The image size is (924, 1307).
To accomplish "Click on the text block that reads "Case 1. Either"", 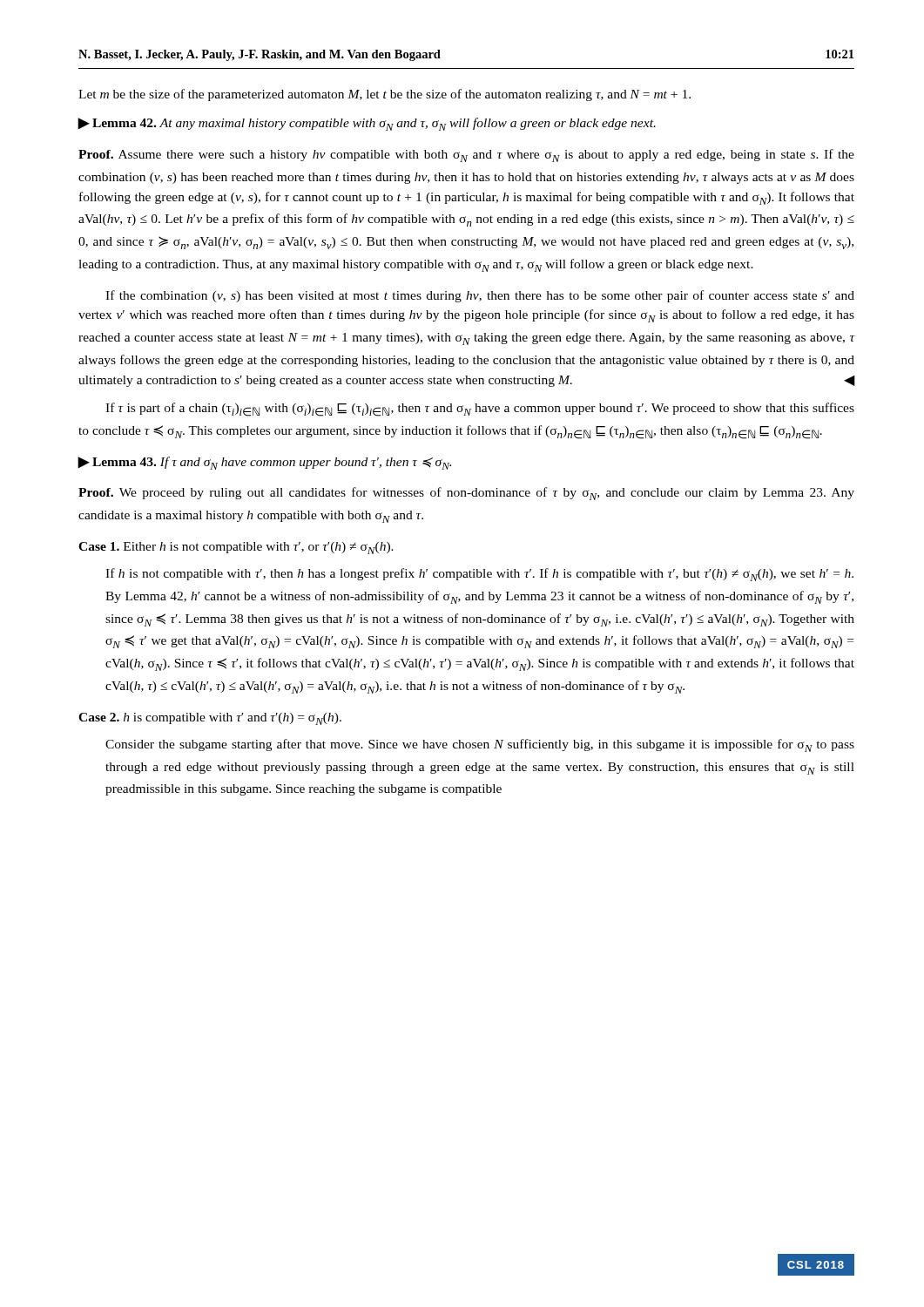I will coord(236,548).
